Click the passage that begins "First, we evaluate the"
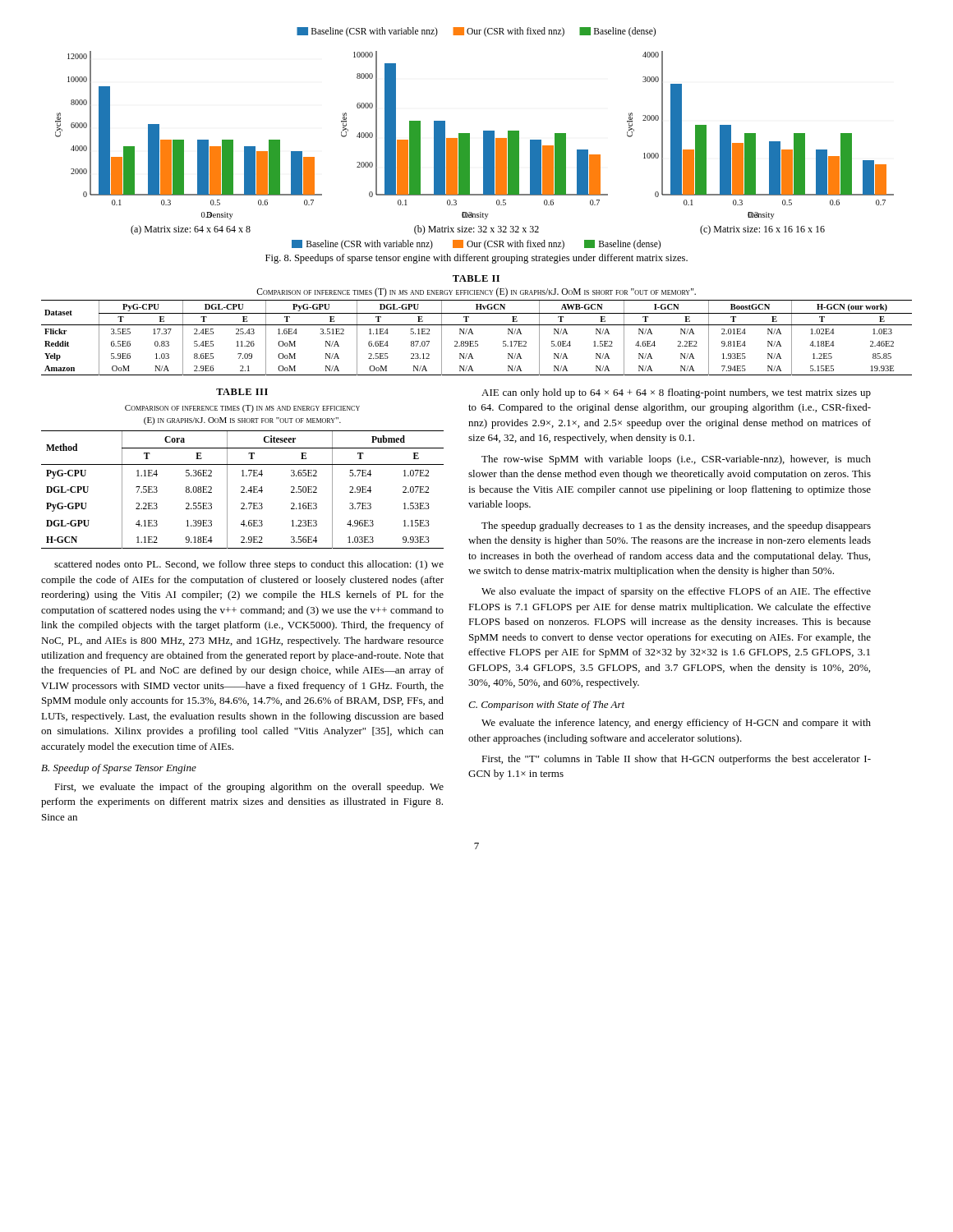953x1232 pixels. pyautogui.click(x=242, y=802)
